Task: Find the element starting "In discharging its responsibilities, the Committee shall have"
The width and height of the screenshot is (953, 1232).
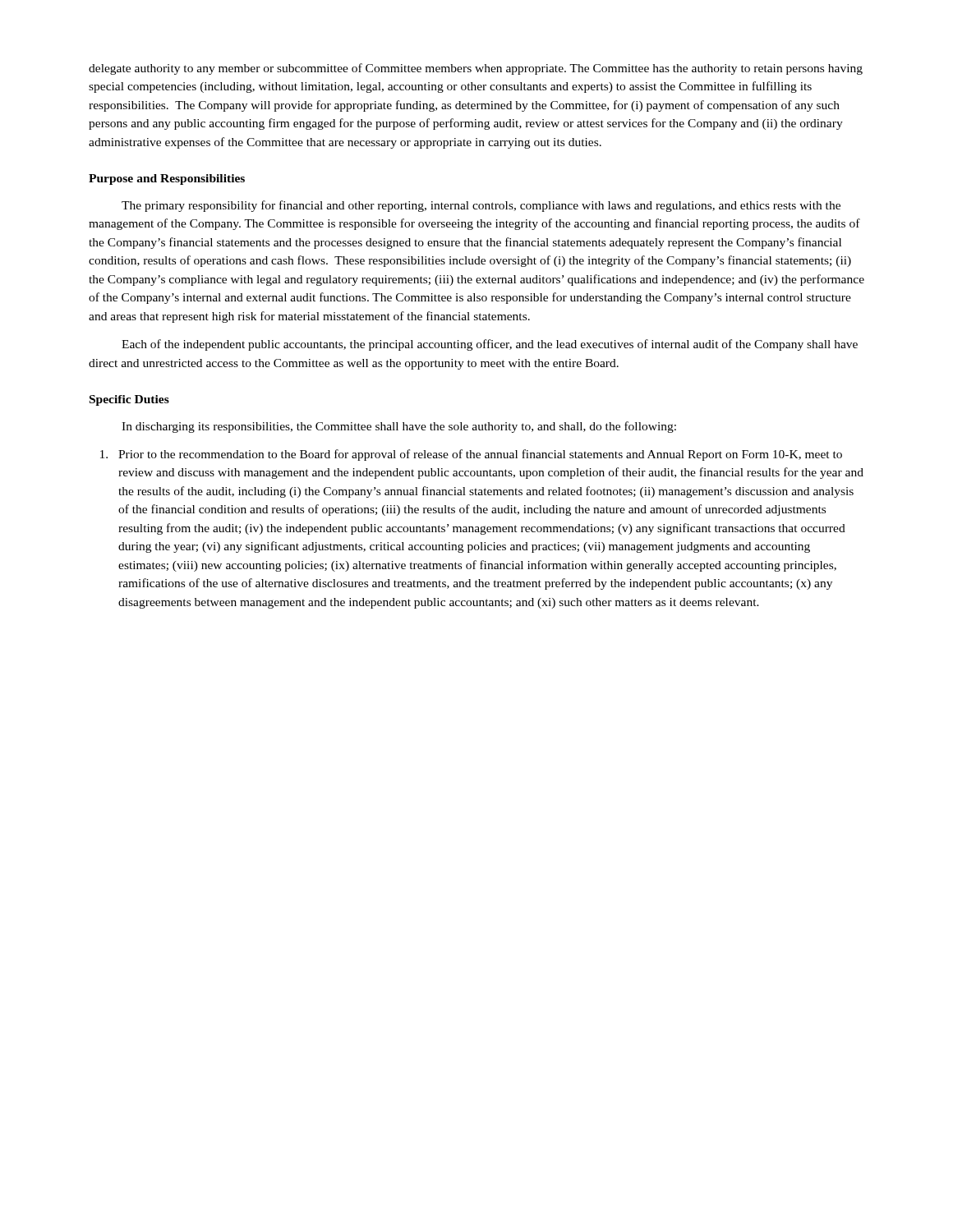Action: tap(399, 425)
